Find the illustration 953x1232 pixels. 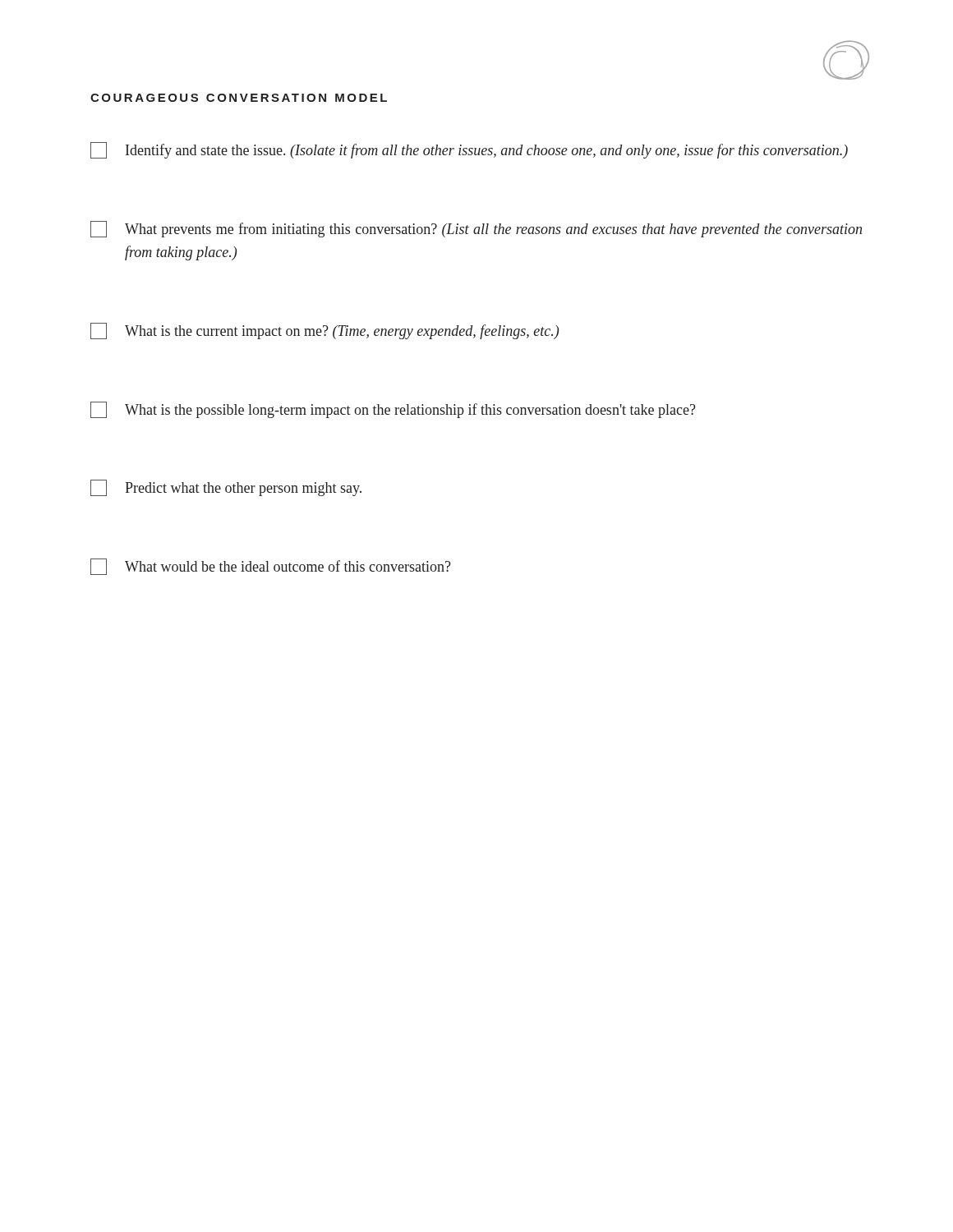pyautogui.click(x=846, y=60)
